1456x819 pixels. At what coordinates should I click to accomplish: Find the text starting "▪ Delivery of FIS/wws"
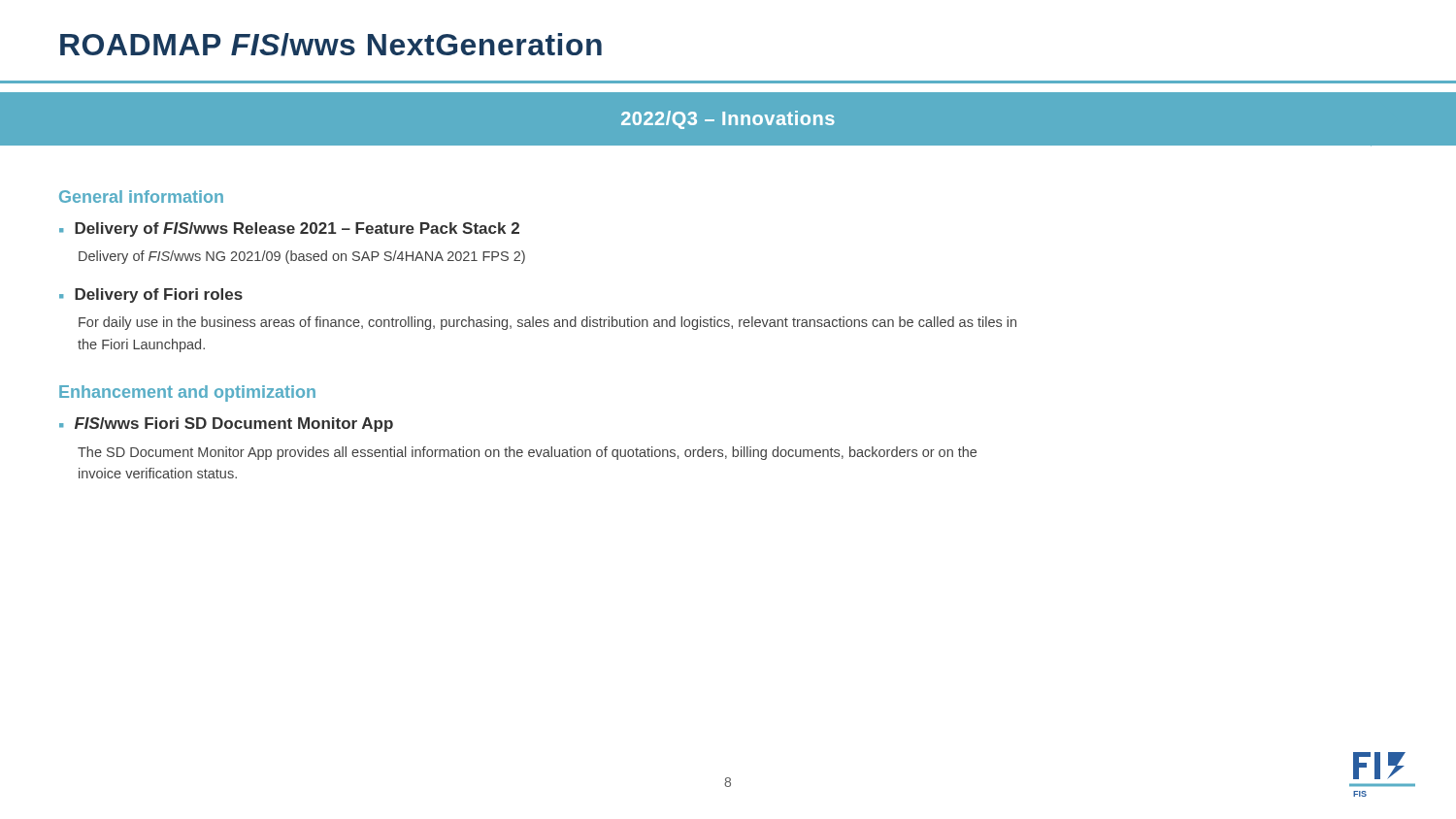click(x=289, y=229)
